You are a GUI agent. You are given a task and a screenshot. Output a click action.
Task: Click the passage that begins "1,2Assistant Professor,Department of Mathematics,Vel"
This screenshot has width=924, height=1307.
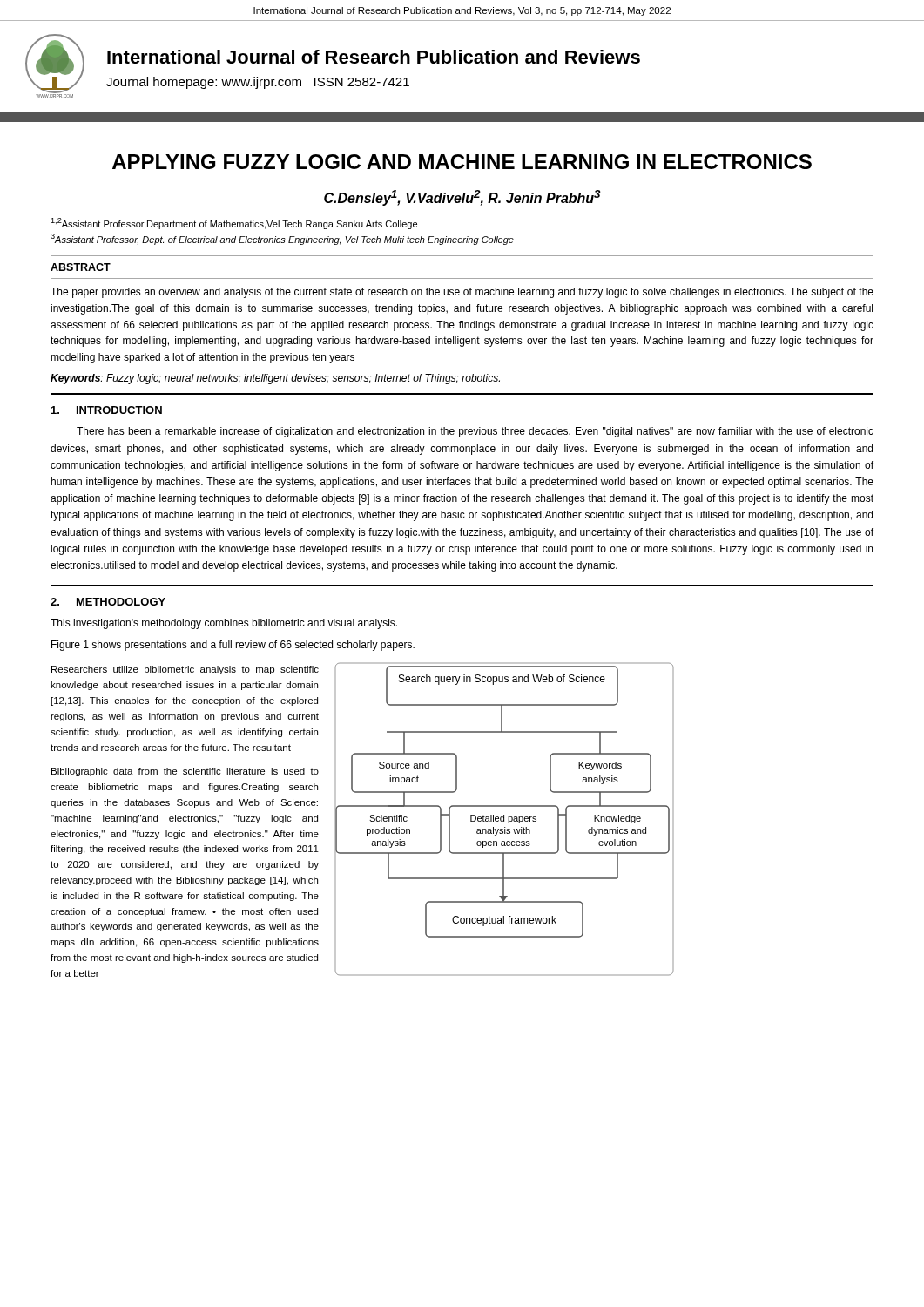pyautogui.click(x=282, y=230)
